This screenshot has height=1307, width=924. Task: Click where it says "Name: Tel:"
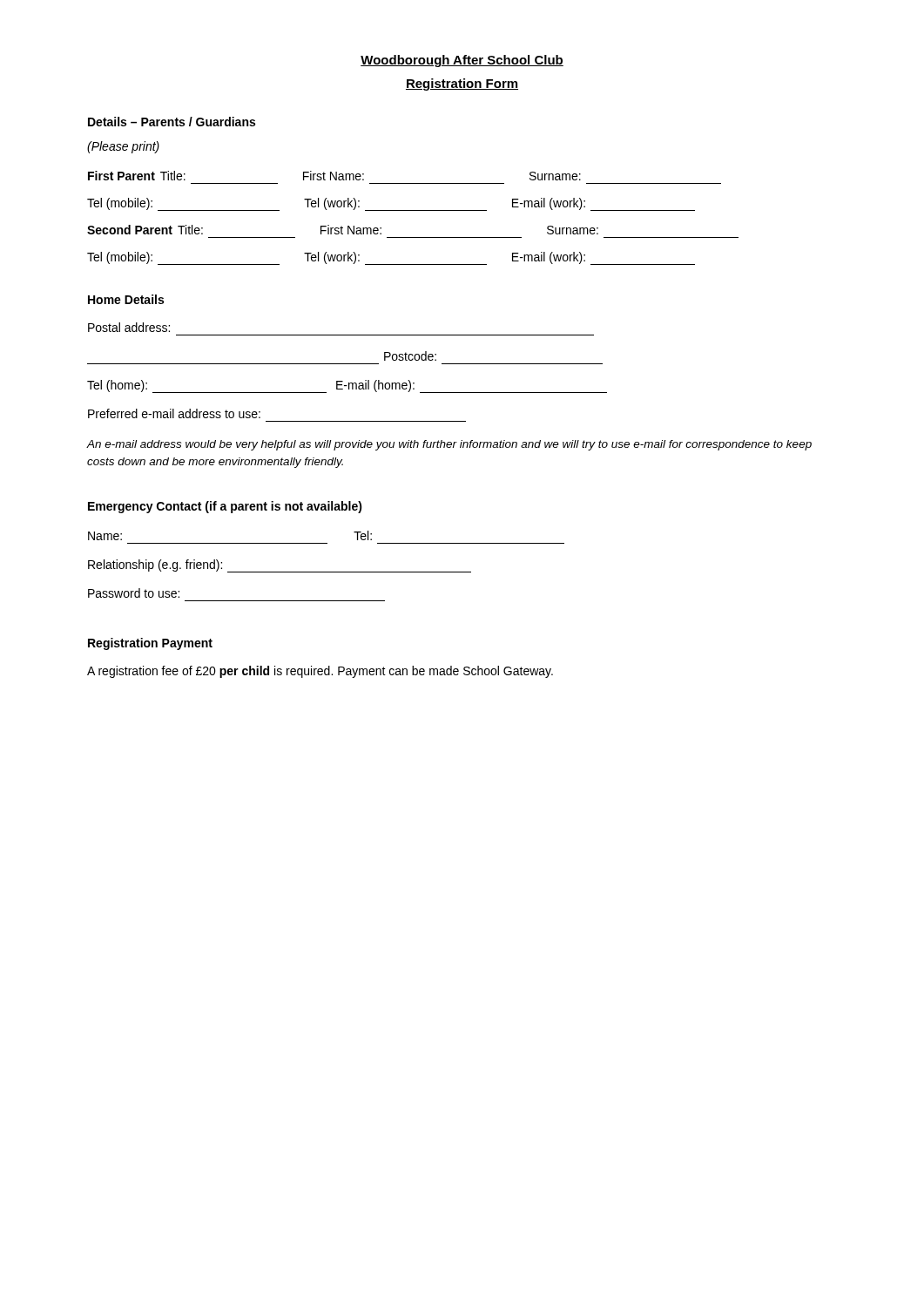326,536
